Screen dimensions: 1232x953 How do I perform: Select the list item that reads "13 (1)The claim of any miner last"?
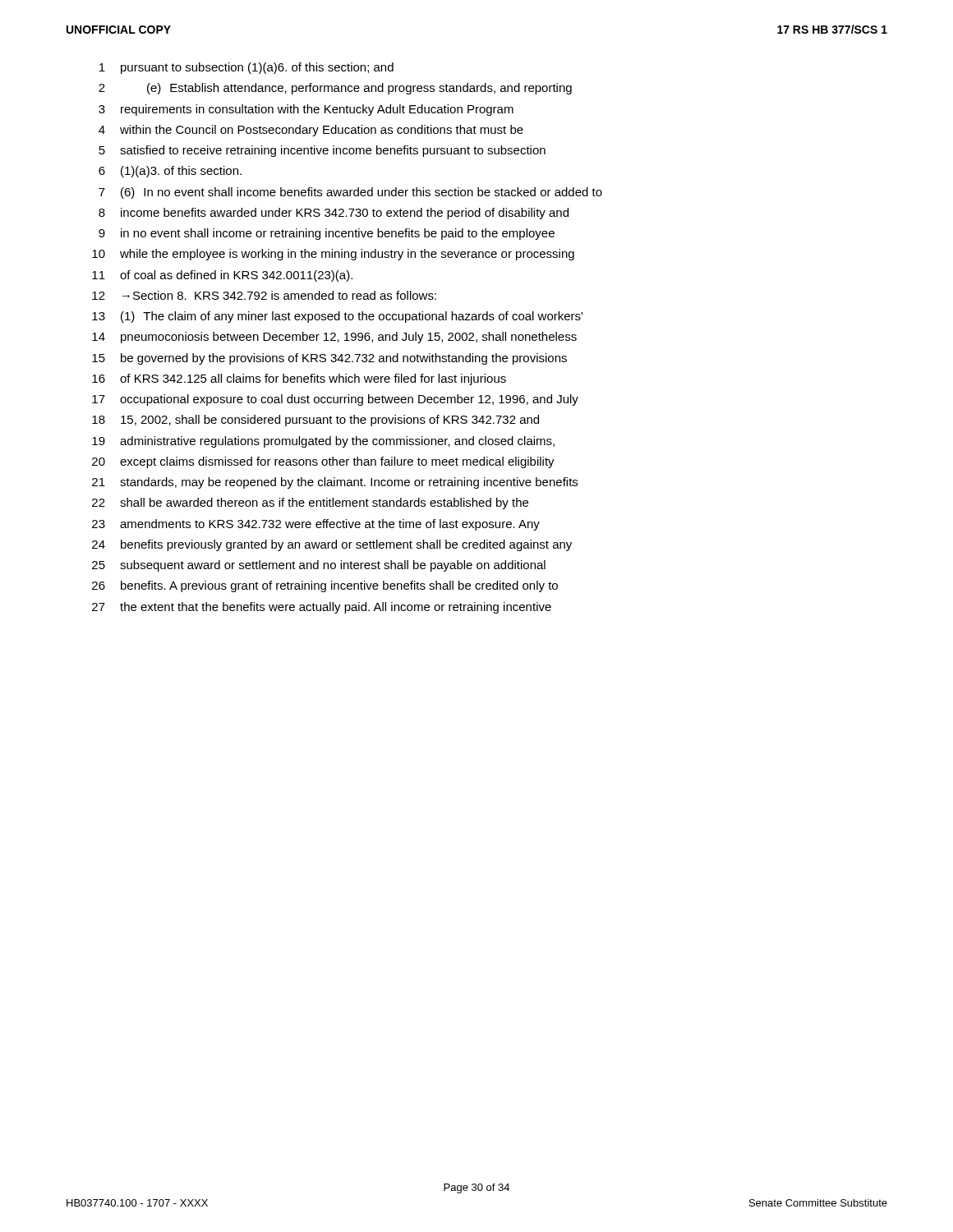(476, 316)
